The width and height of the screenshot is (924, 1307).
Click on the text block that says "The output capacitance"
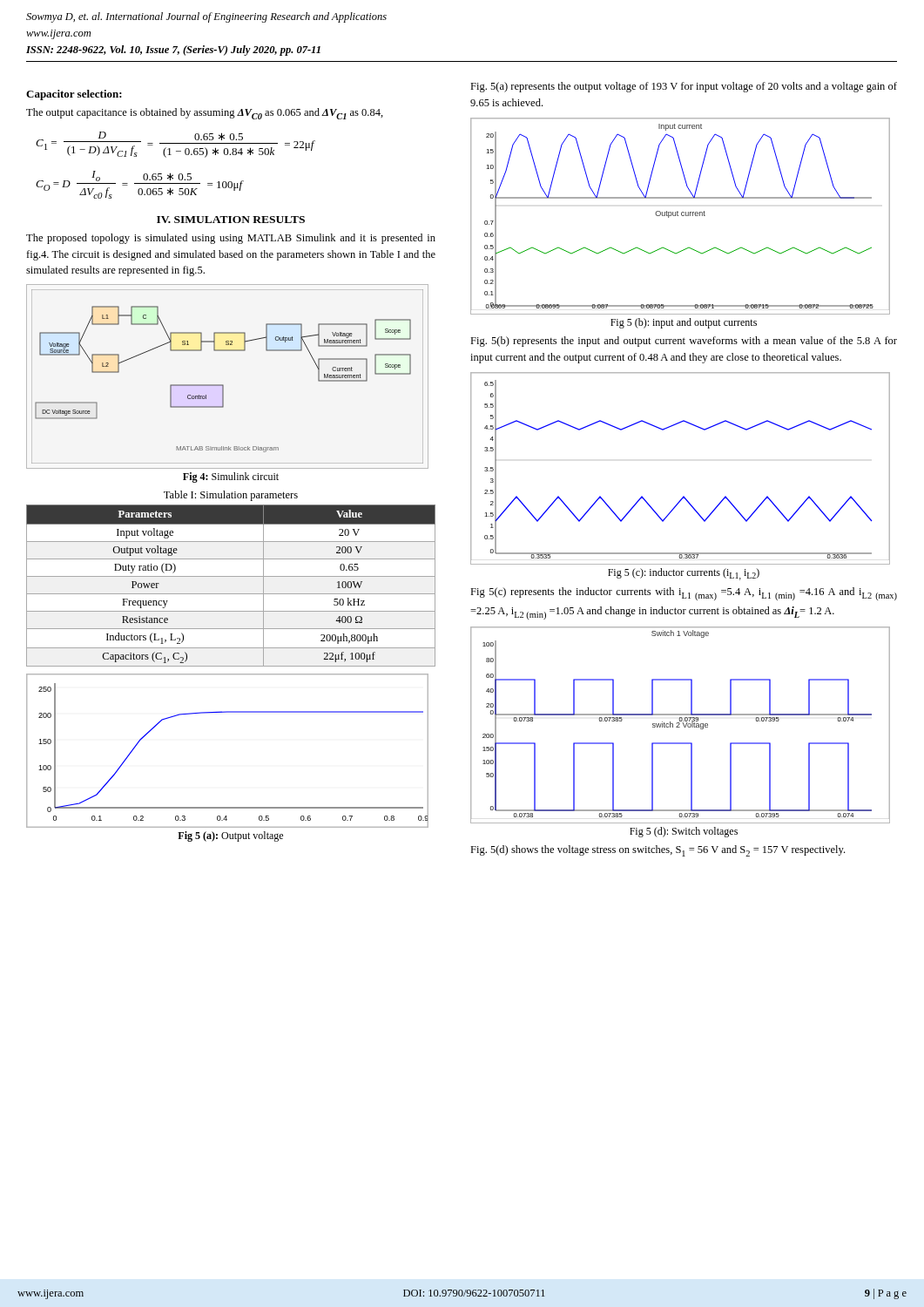tap(205, 113)
